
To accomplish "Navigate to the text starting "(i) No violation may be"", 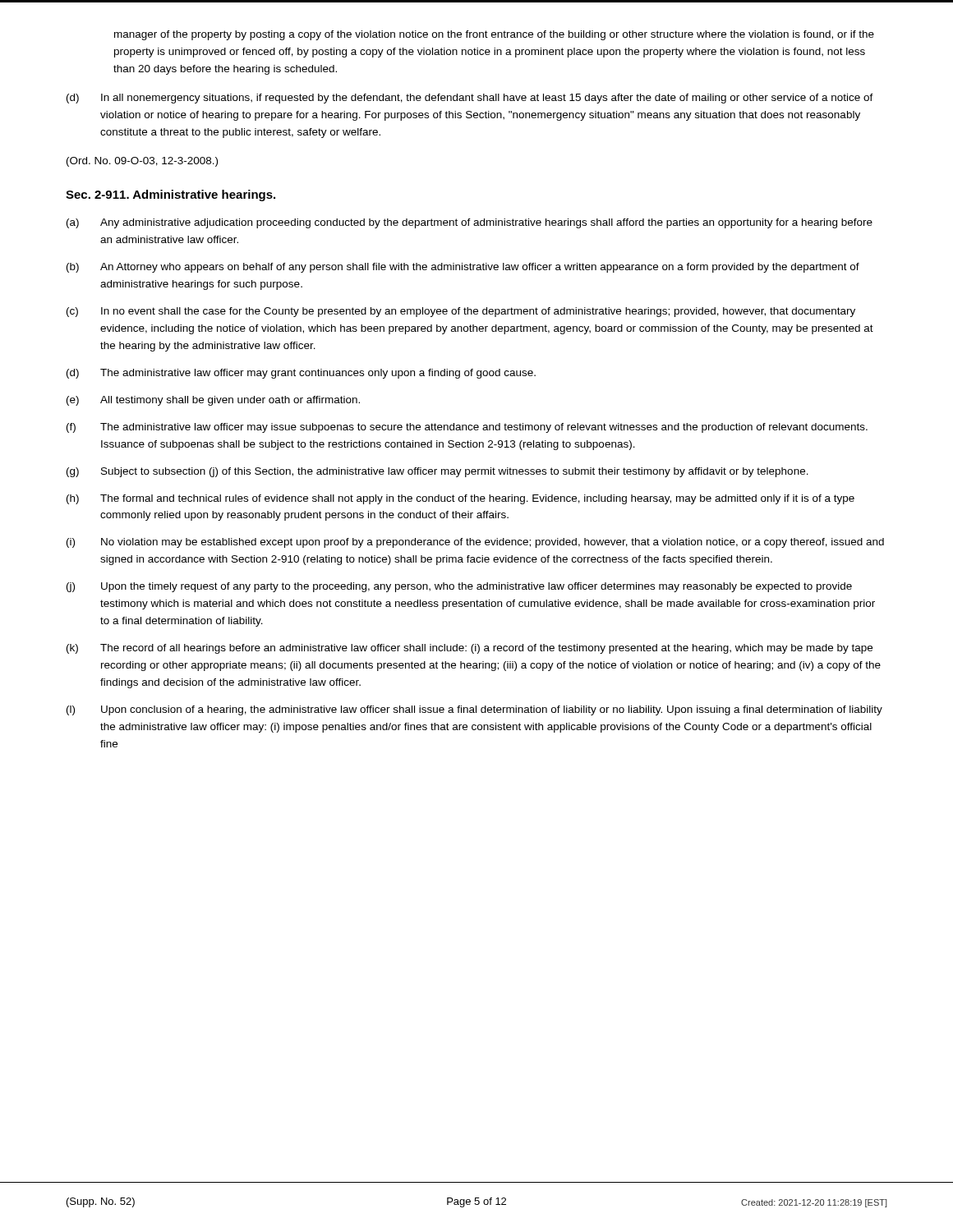I will (476, 551).
